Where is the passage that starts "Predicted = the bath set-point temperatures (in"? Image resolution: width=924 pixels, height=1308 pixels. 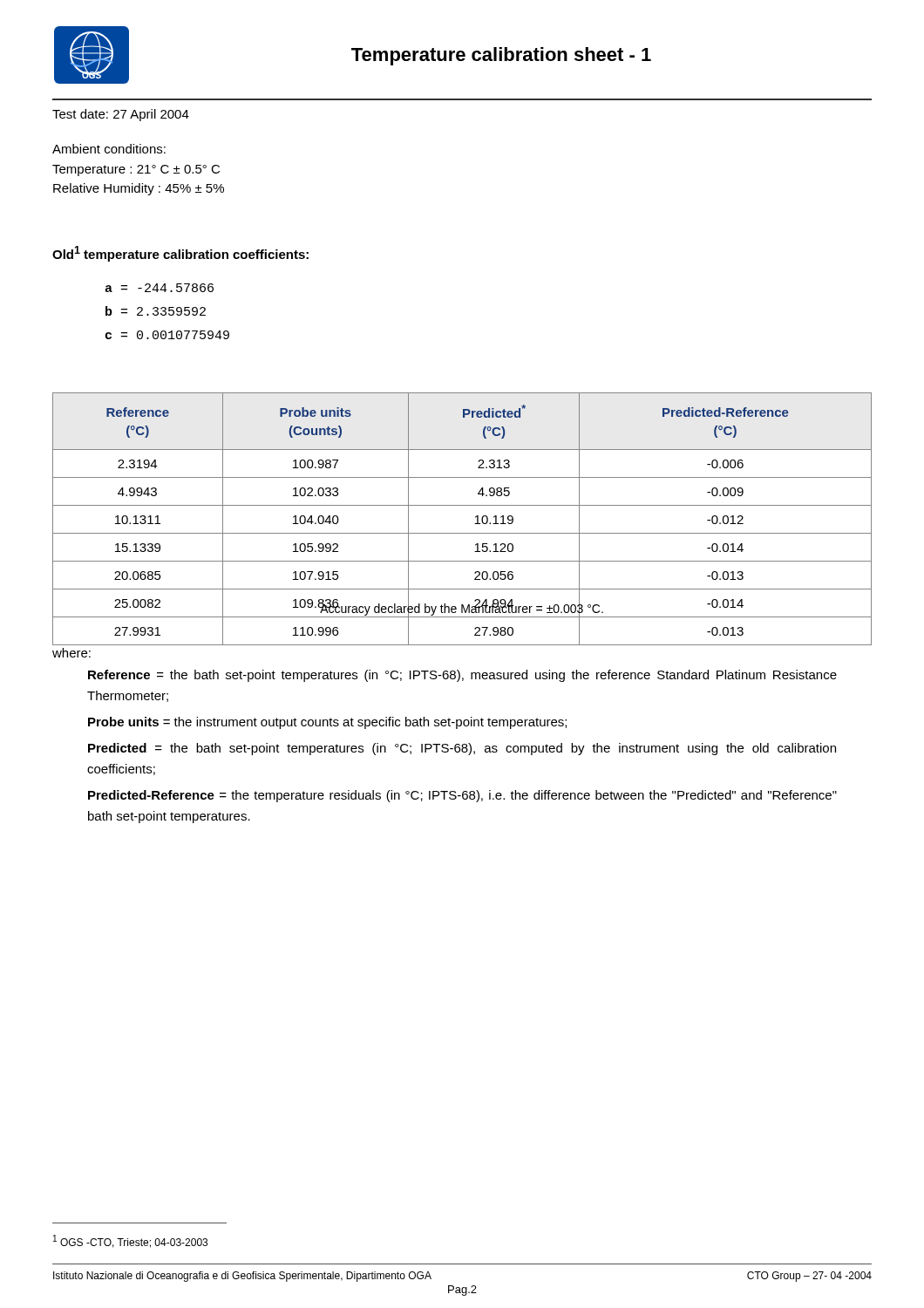[x=462, y=758]
